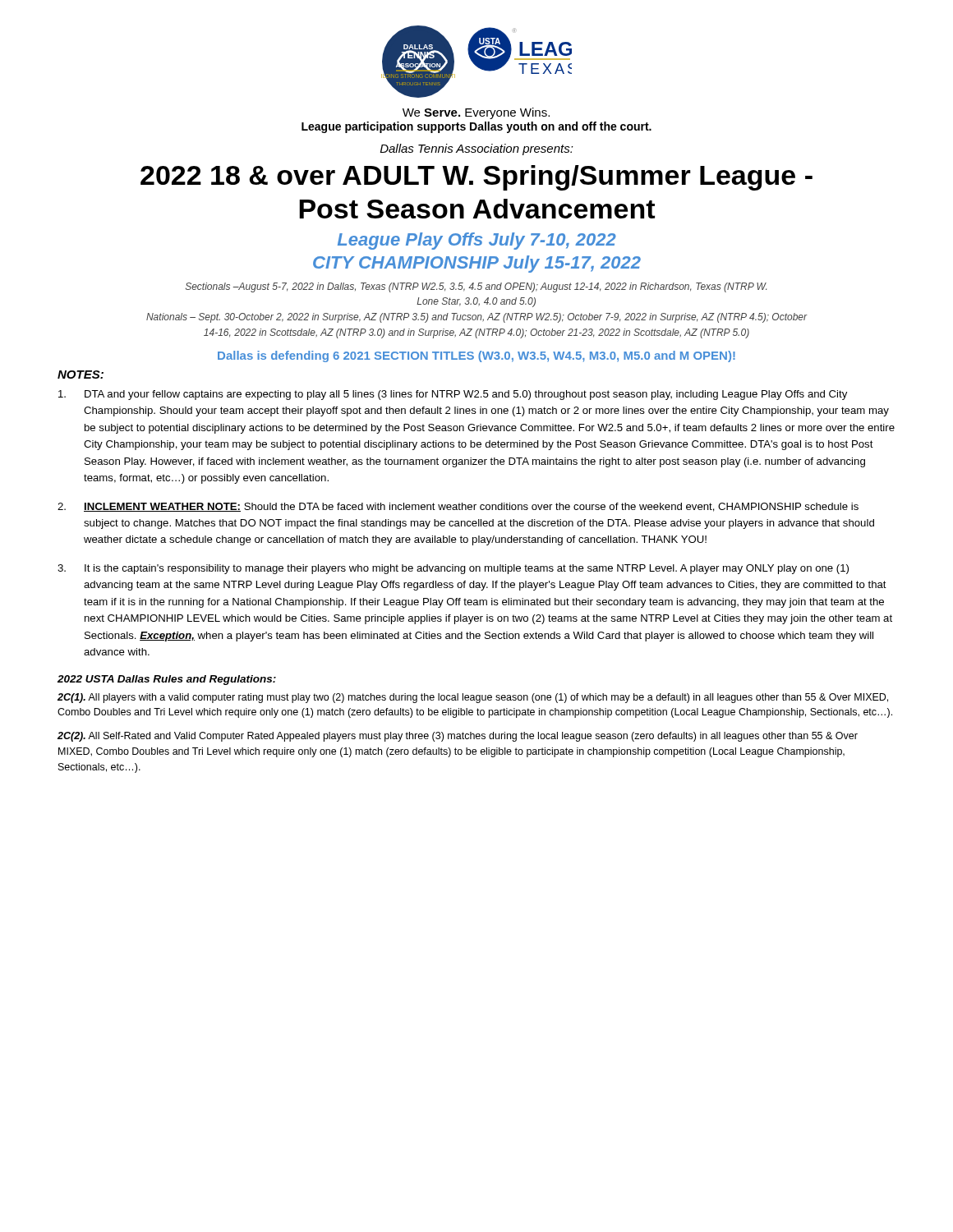Locate the title with the text "Post Season Advancement"
Screen dimensions: 1232x953
pos(476,208)
